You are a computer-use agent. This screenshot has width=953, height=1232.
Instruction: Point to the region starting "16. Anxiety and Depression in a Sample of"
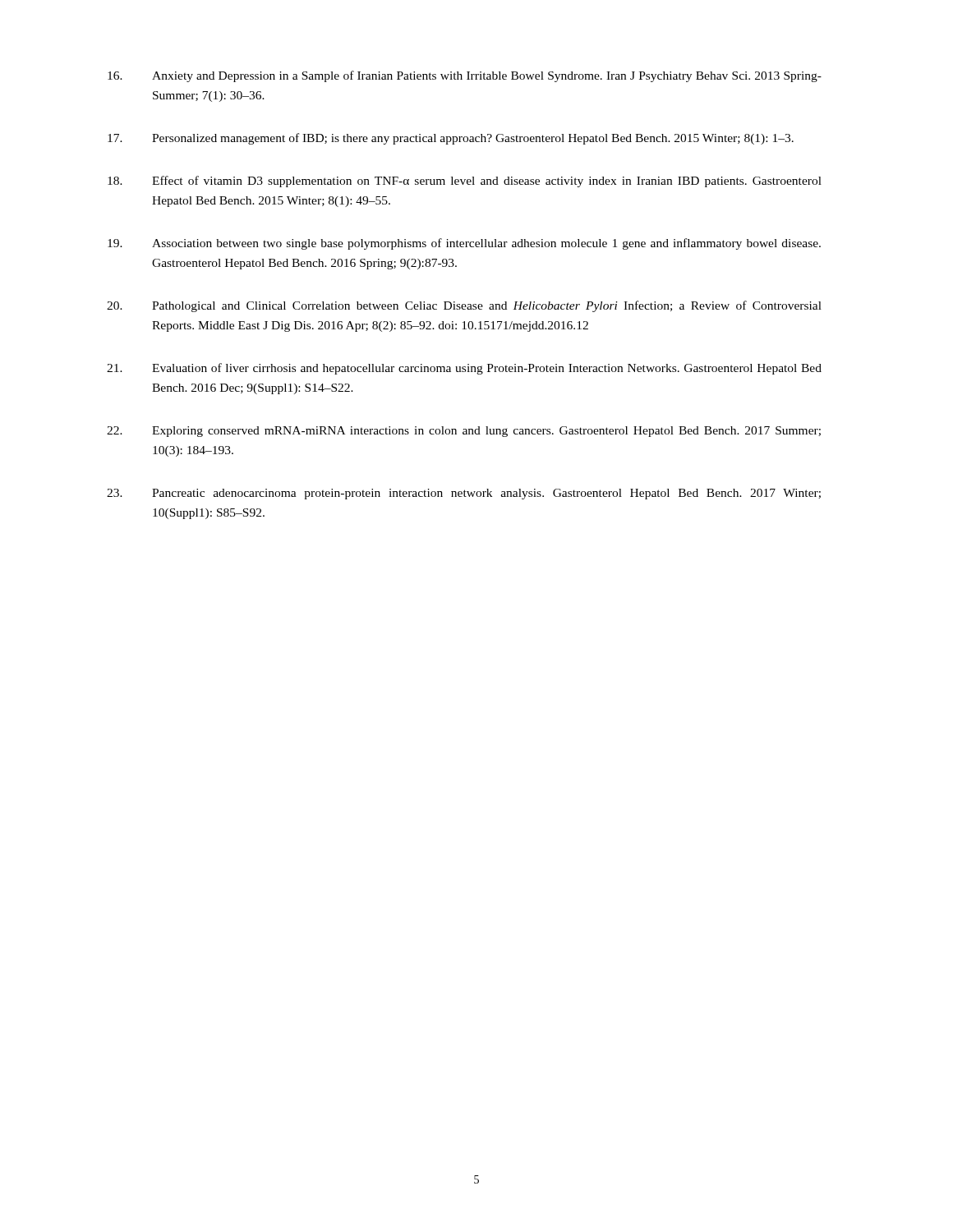pos(464,85)
